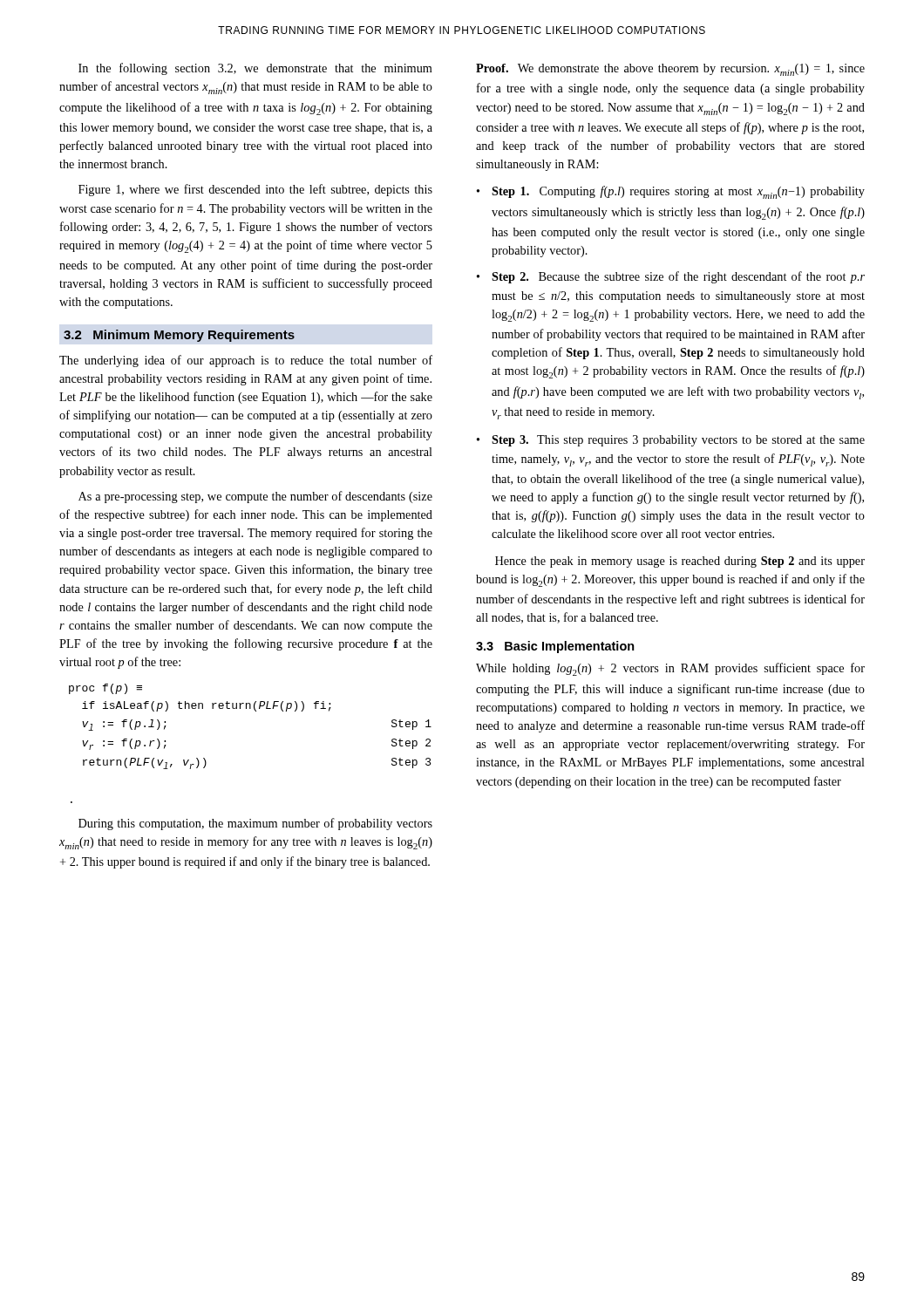924x1308 pixels.
Task: Find the list item that reads "• Step 3. This step requires 3"
Action: coord(670,487)
